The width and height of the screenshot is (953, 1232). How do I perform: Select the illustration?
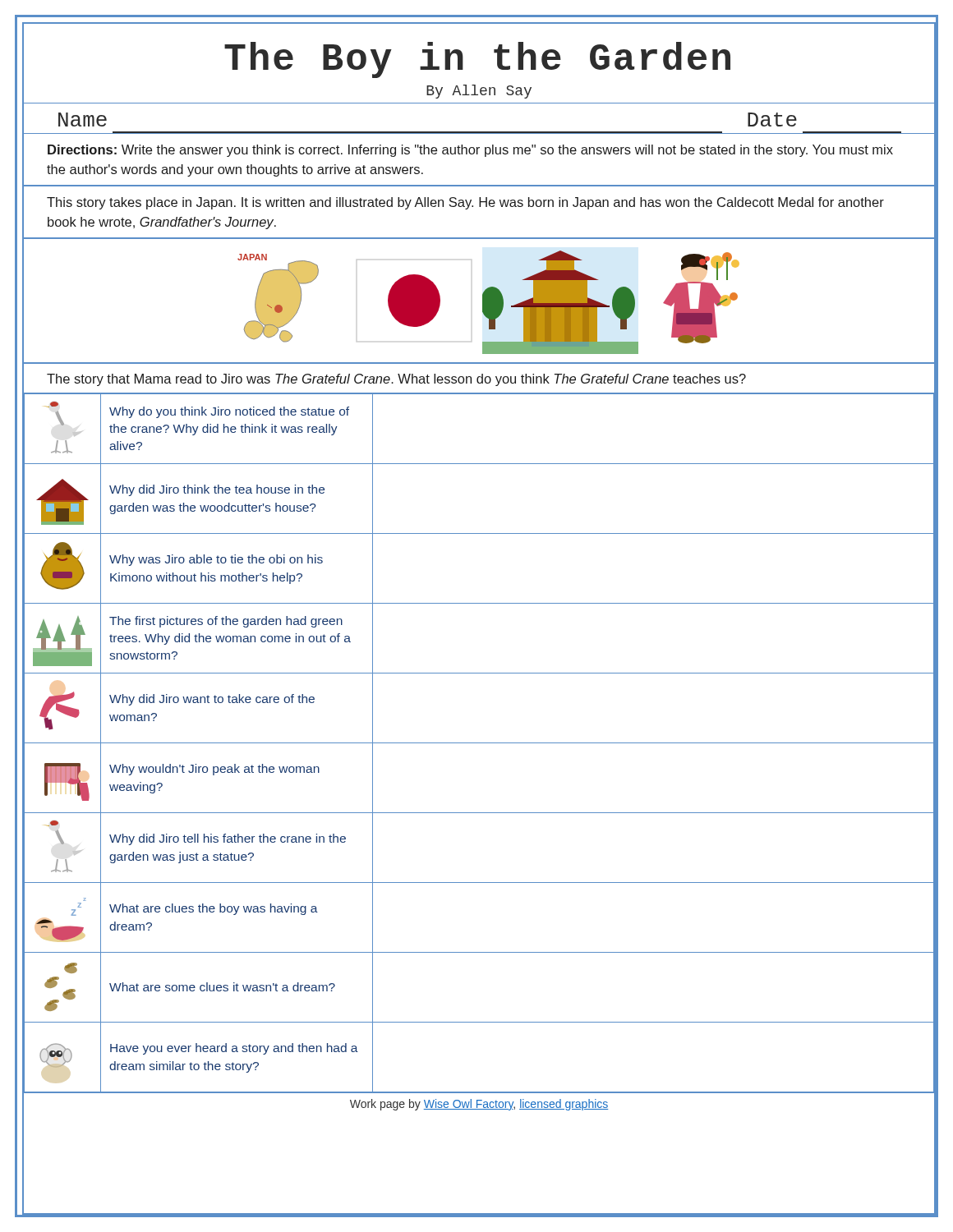click(479, 301)
